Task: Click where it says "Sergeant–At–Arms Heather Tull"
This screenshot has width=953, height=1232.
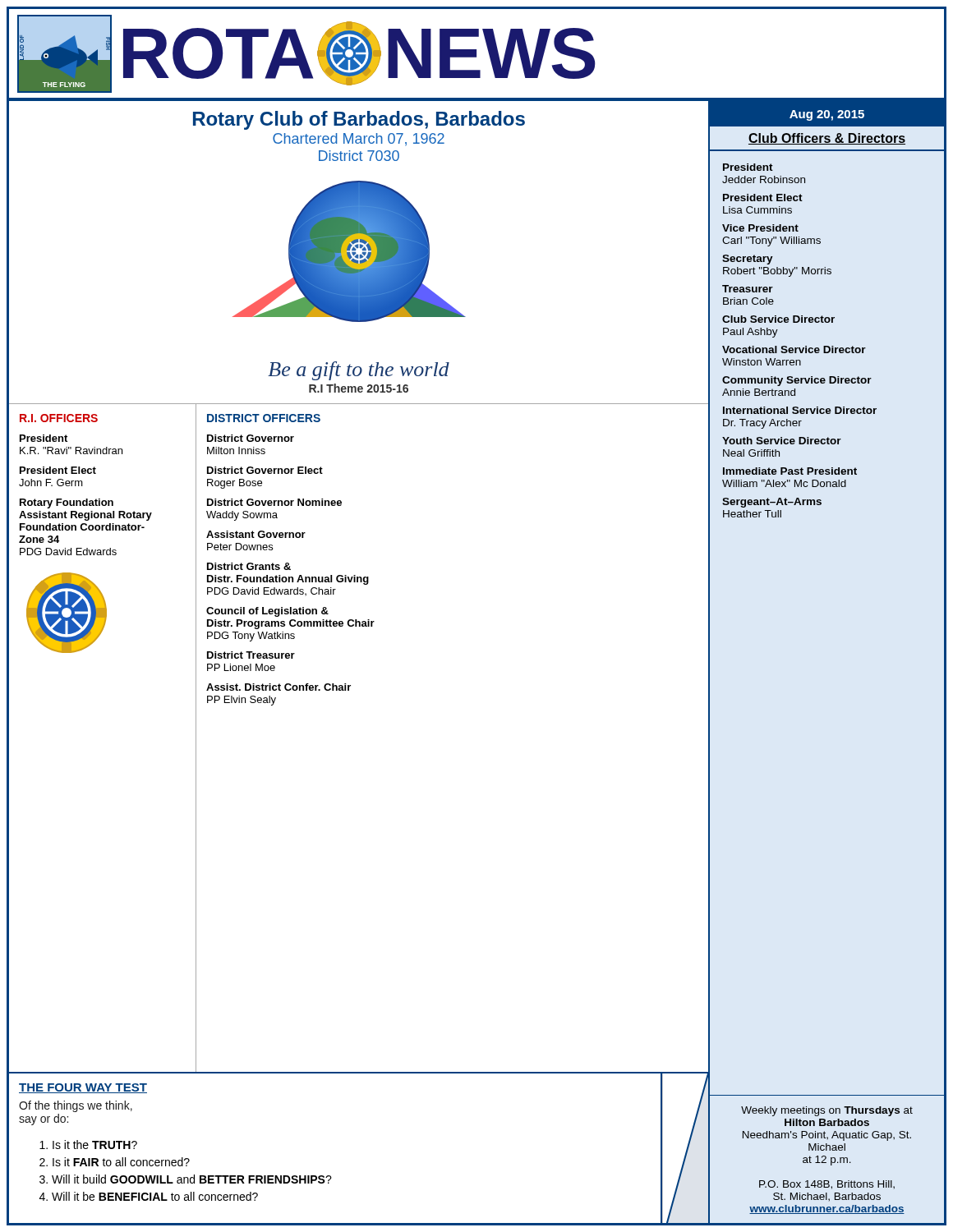Action: click(827, 508)
